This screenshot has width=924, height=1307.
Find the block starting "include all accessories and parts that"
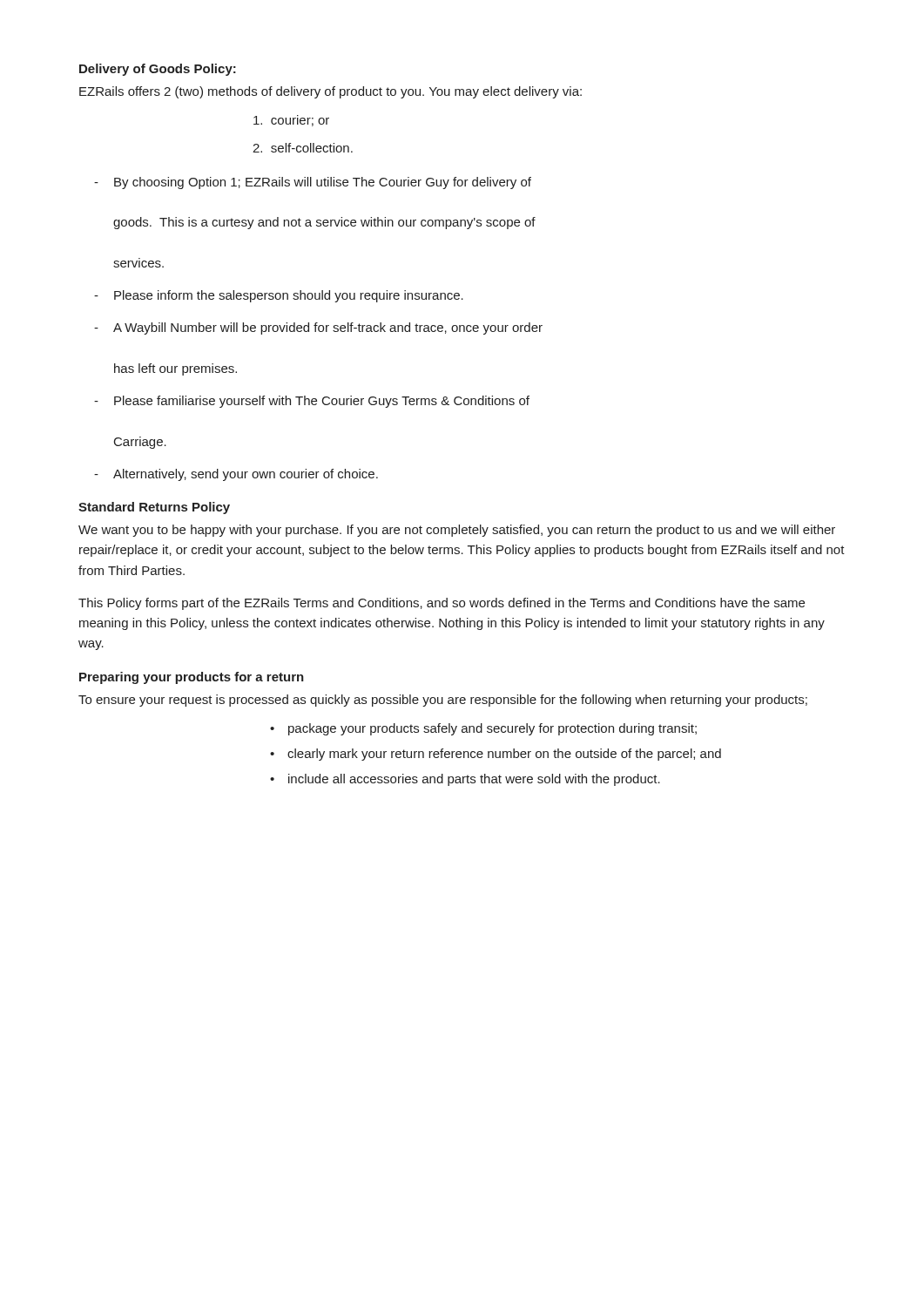click(474, 779)
